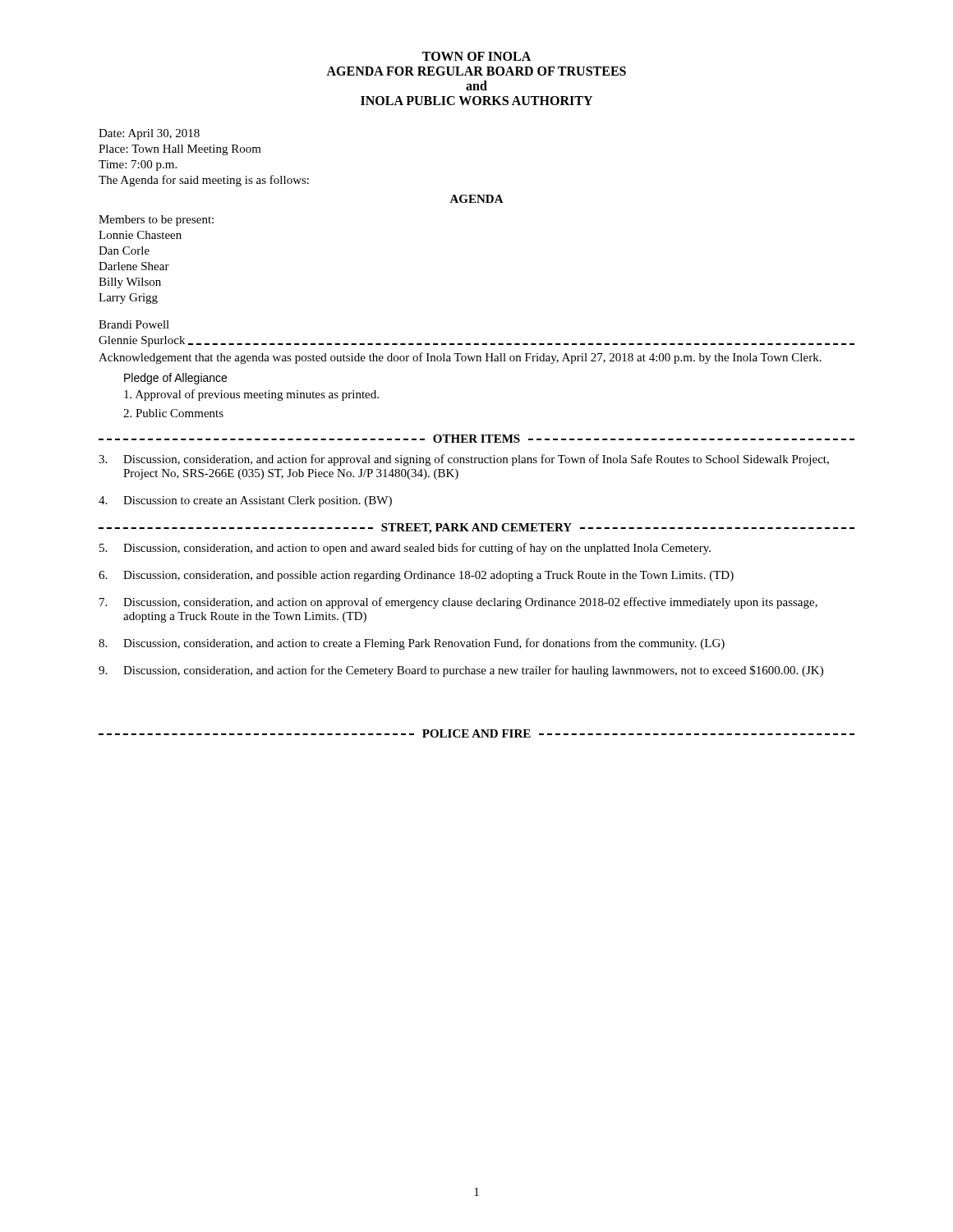Locate the list item containing "5. Discussion, consideration, and action to open"
The image size is (953, 1232).
pyautogui.click(x=476, y=548)
